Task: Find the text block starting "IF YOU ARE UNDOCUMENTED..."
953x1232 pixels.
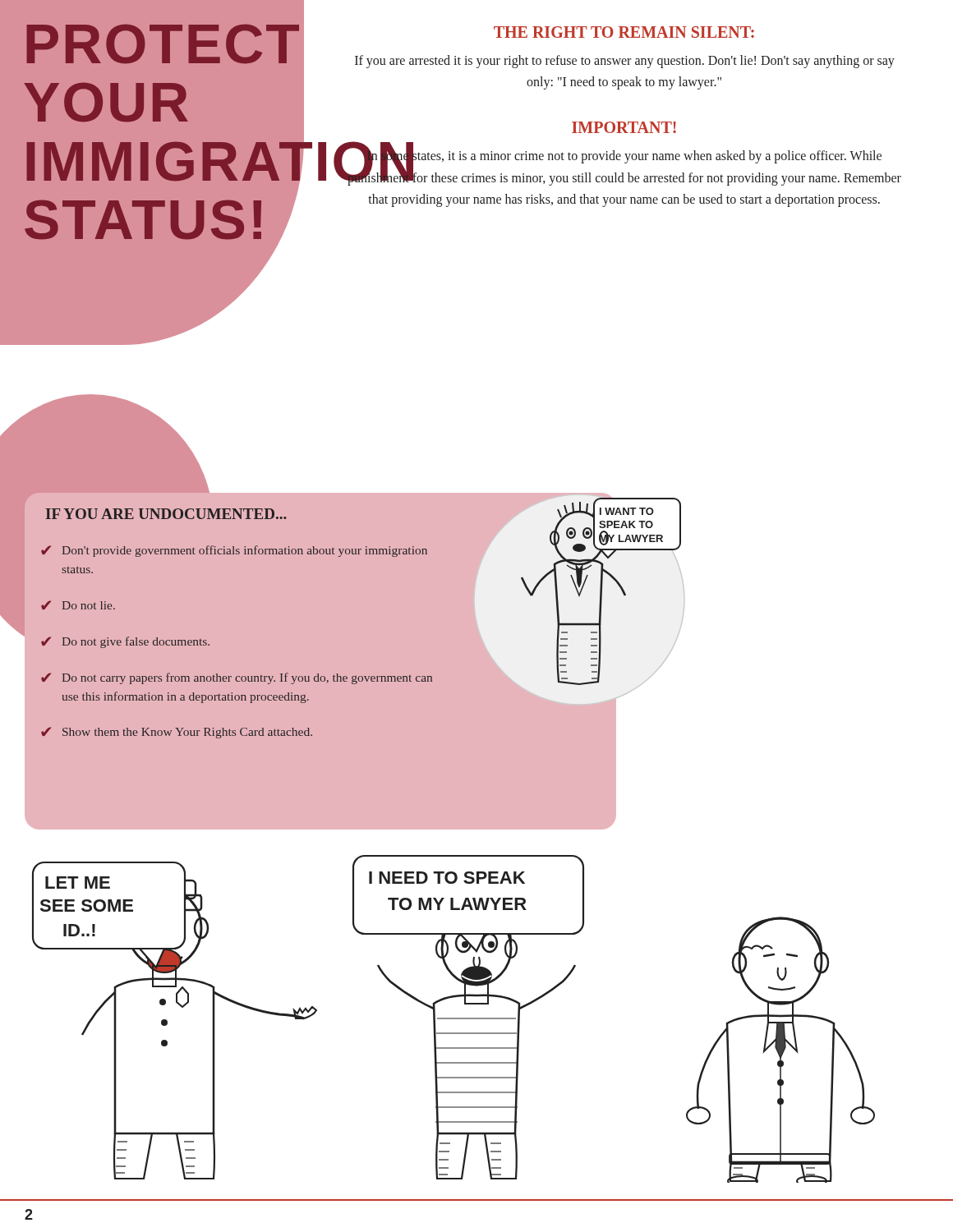Action: click(x=166, y=514)
